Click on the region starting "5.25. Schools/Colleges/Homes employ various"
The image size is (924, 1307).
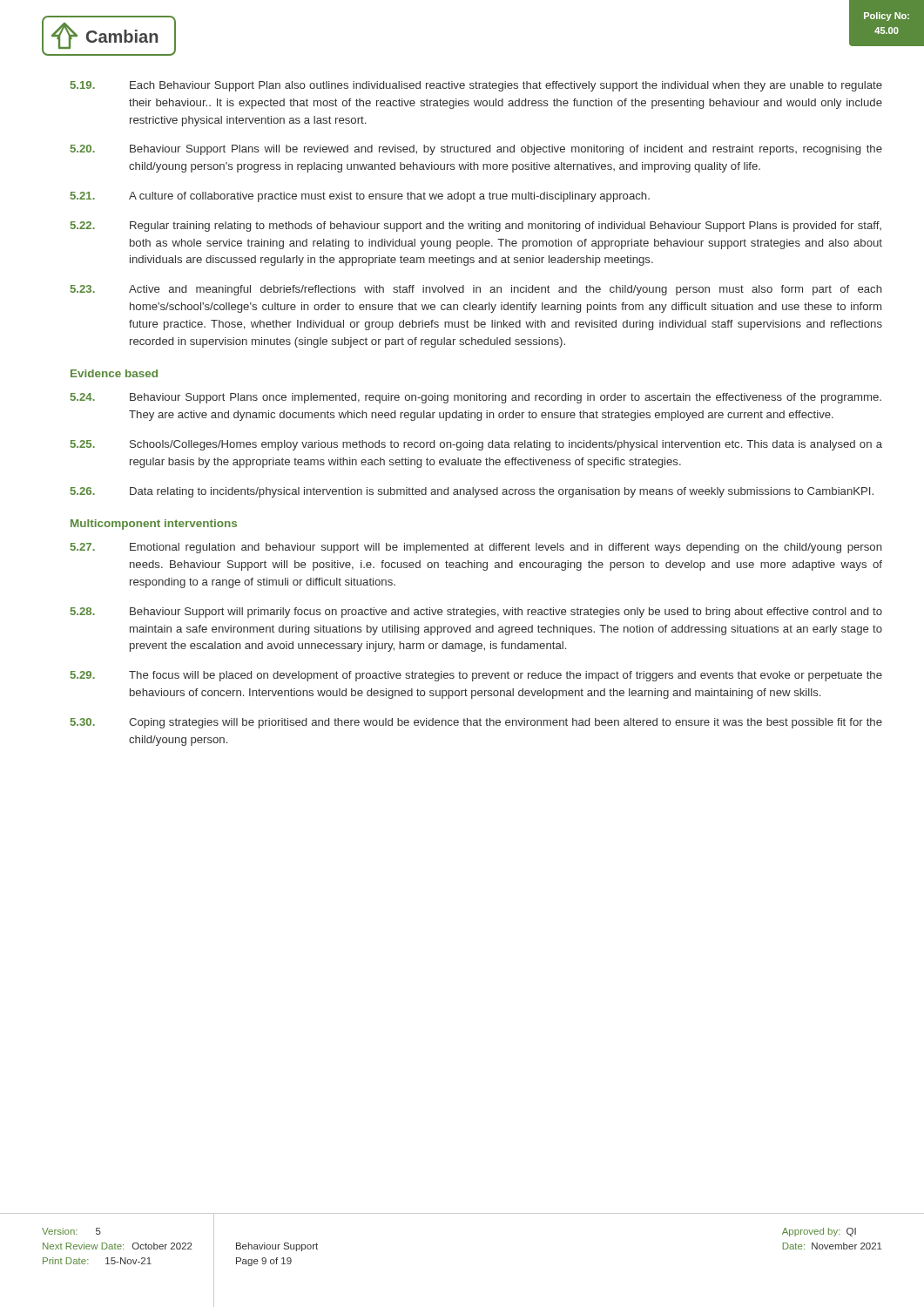point(476,453)
